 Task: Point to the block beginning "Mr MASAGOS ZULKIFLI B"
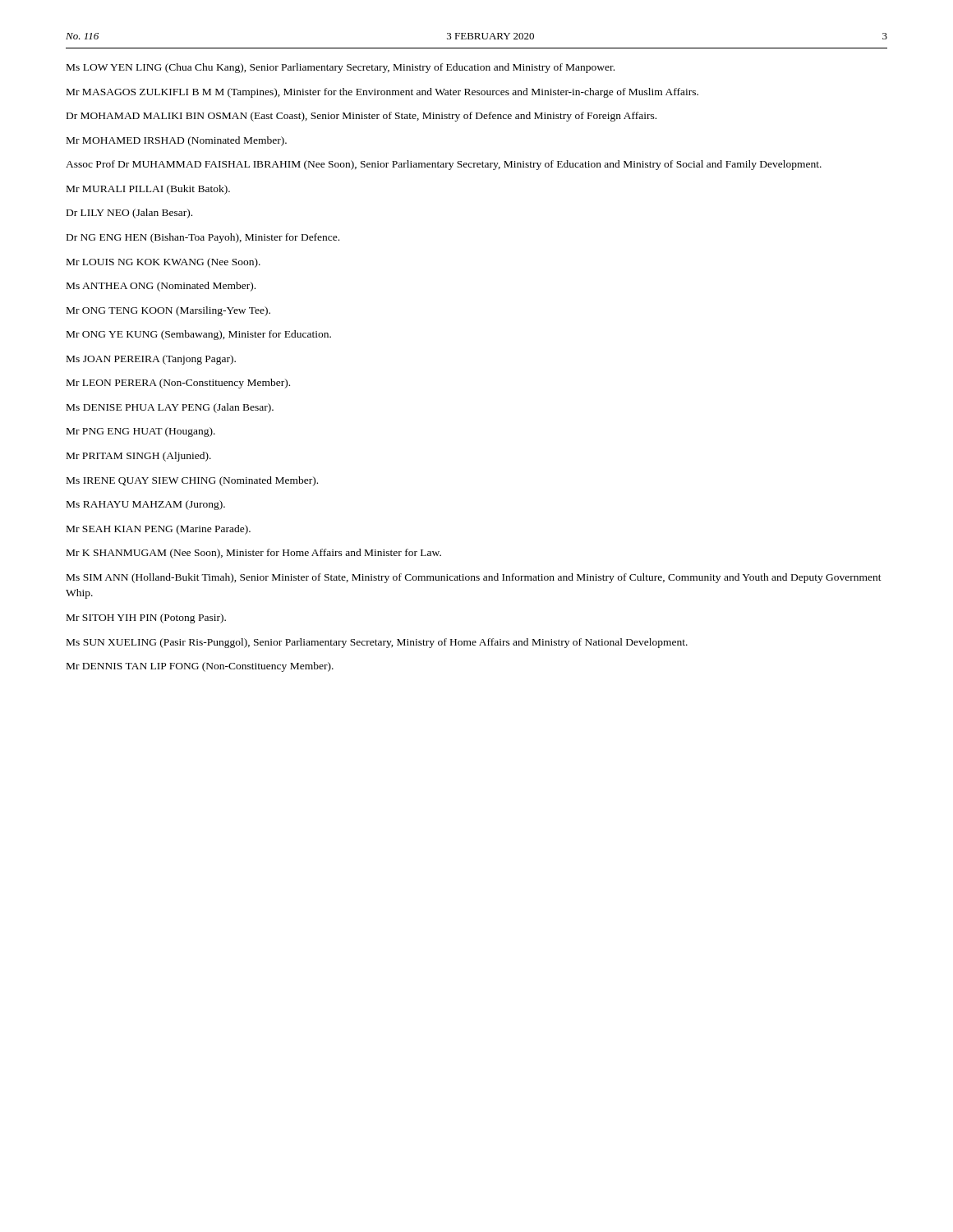(x=382, y=91)
